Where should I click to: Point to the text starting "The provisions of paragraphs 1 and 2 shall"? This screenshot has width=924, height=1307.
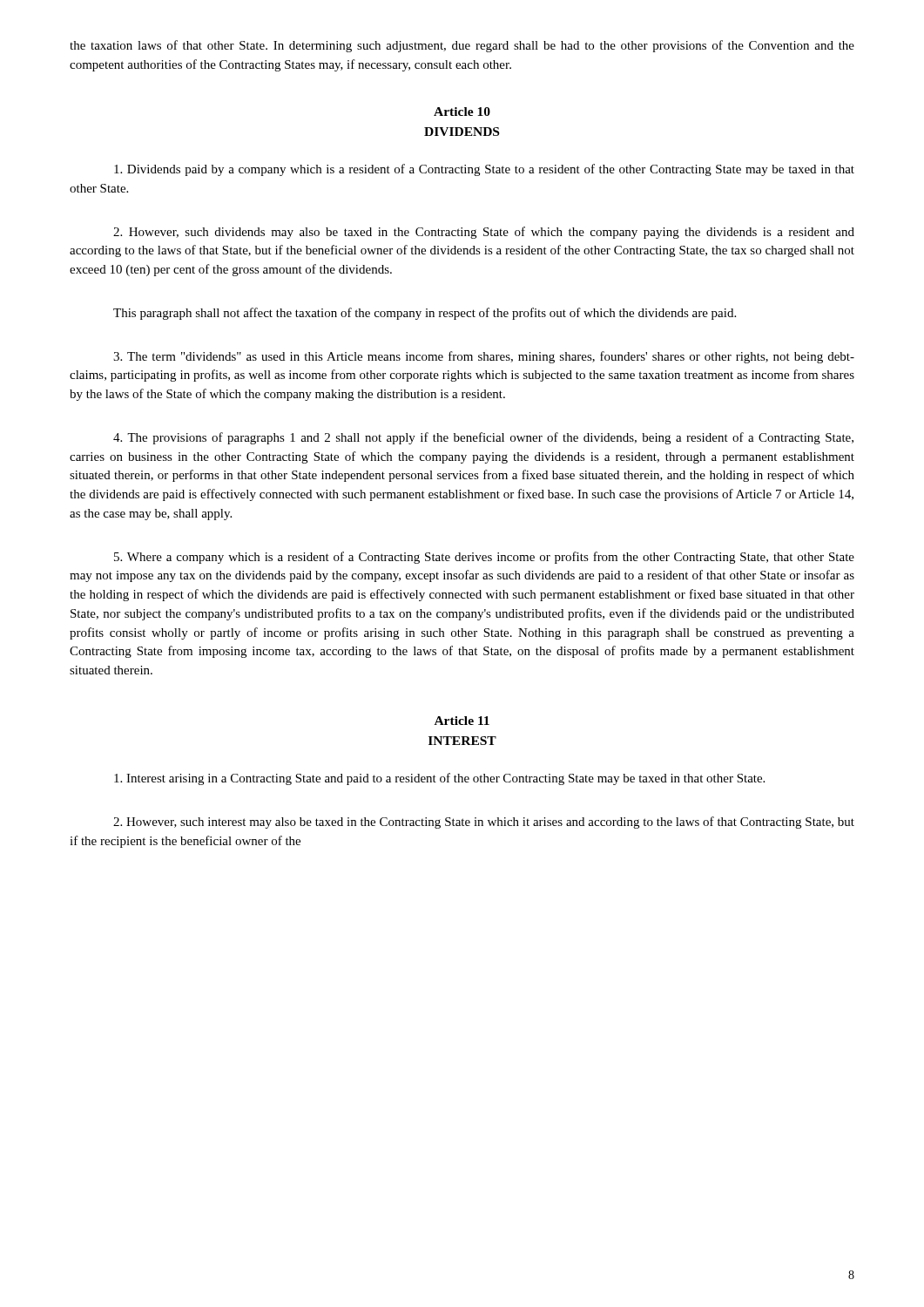pyautogui.click(x=462, y=476)
